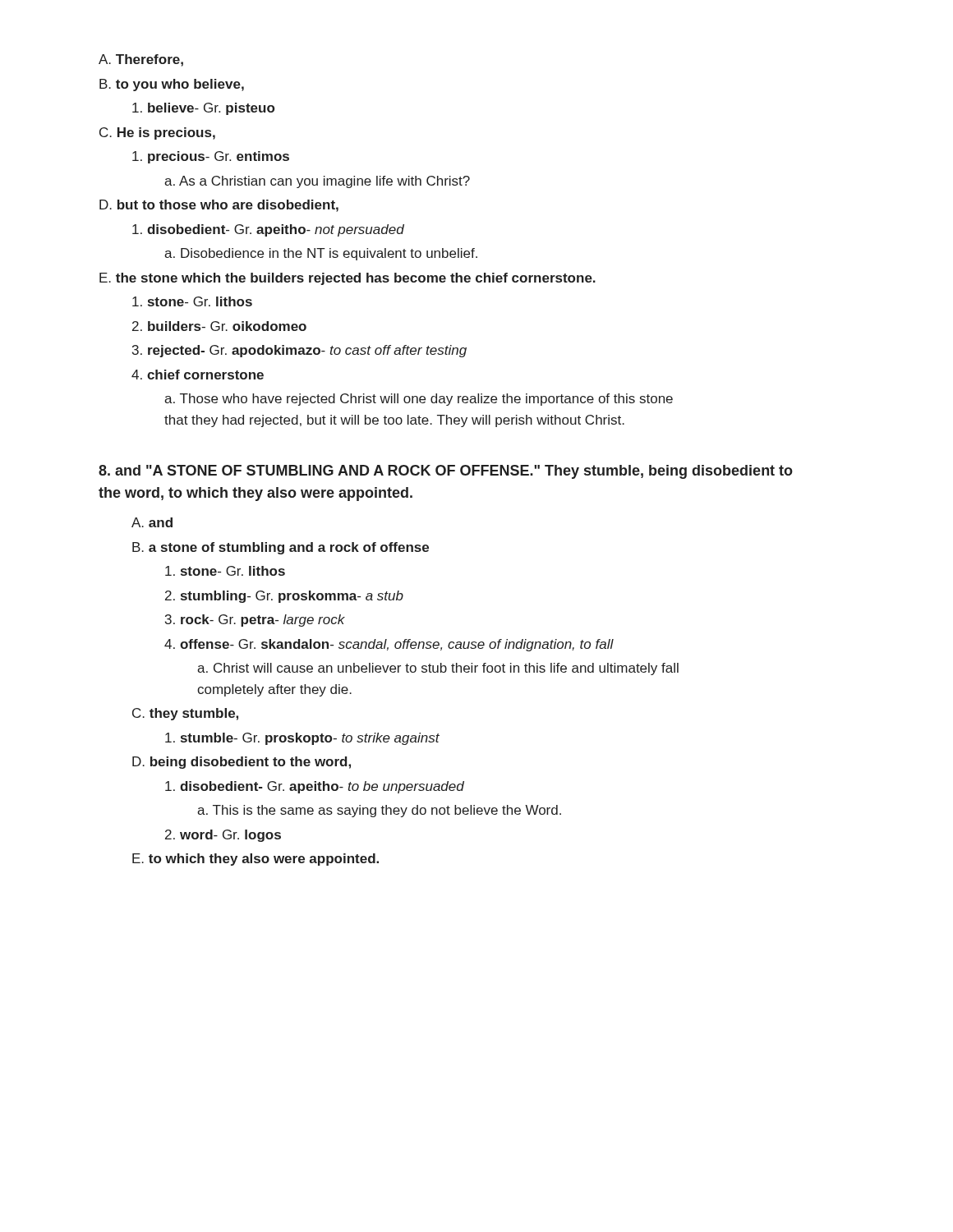The width and height of the screenshot is (953, 1232).
Task: Find the list item that reads "believe- Gr. pisteuo"
Action: [203, 108]
